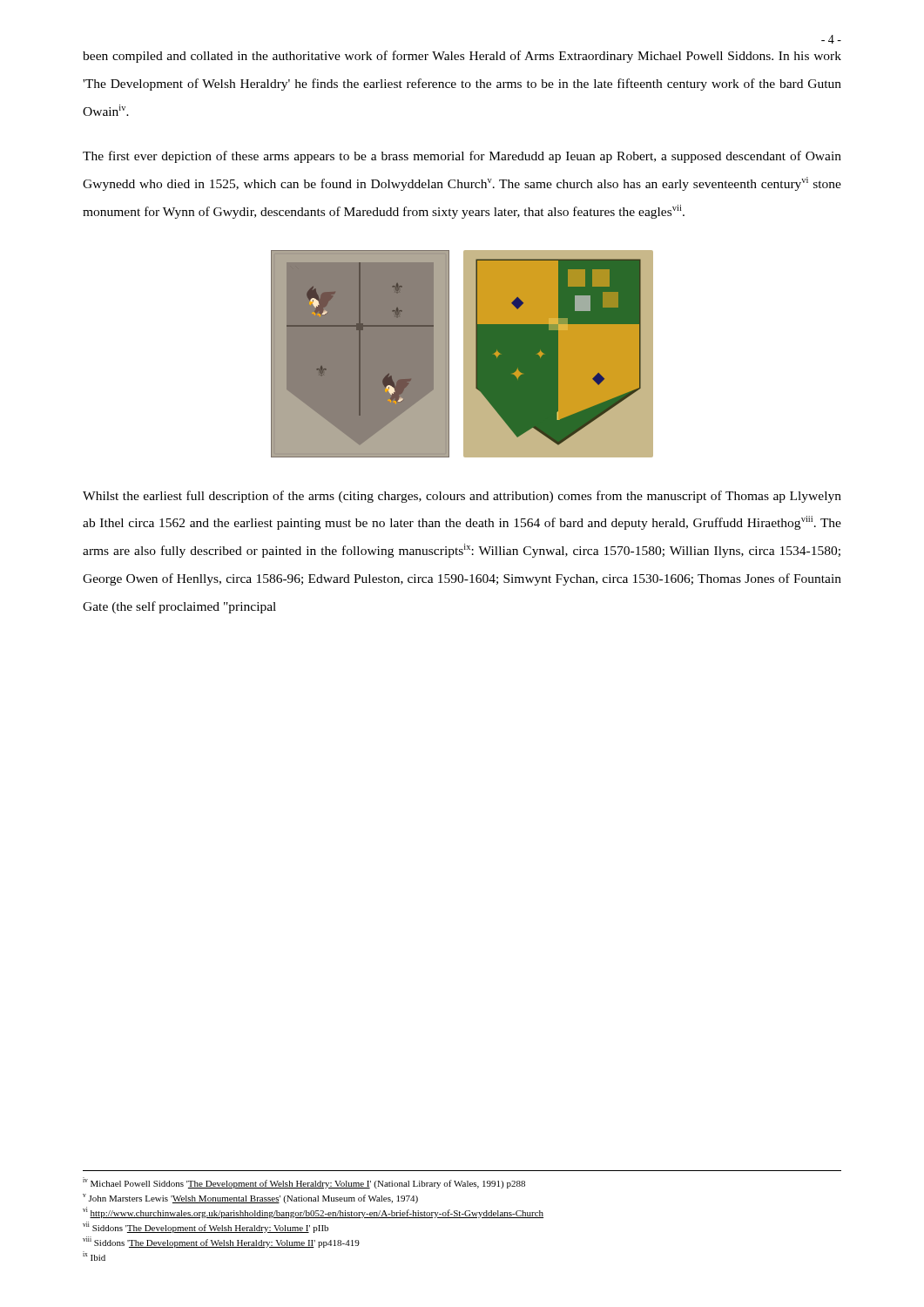Select the footnote containing "viii Siddons 'The Development of Welsh Heraldry: Volume"

(221, 1242)
